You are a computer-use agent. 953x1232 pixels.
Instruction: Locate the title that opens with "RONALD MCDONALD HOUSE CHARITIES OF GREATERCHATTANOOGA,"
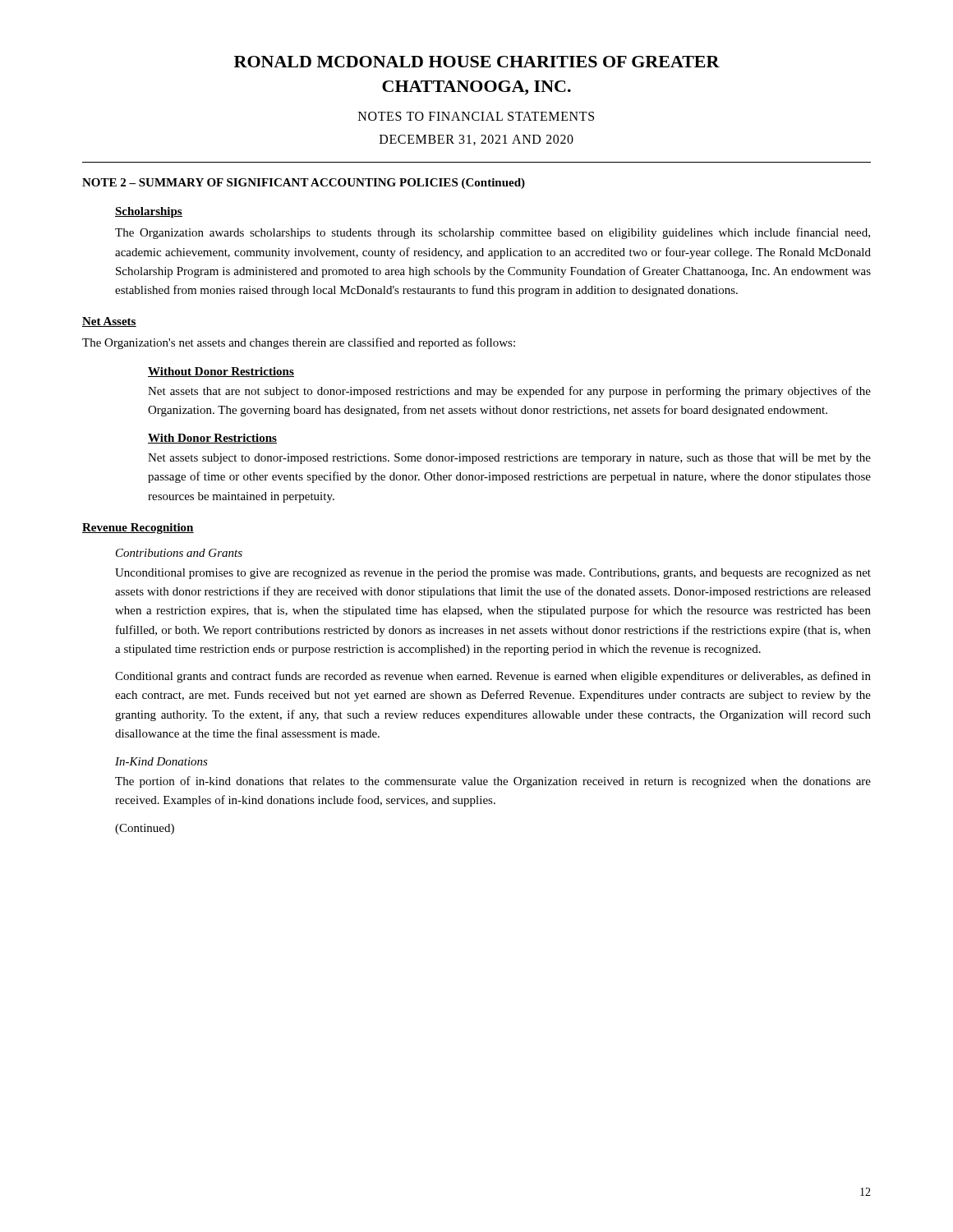coord(476,74)
